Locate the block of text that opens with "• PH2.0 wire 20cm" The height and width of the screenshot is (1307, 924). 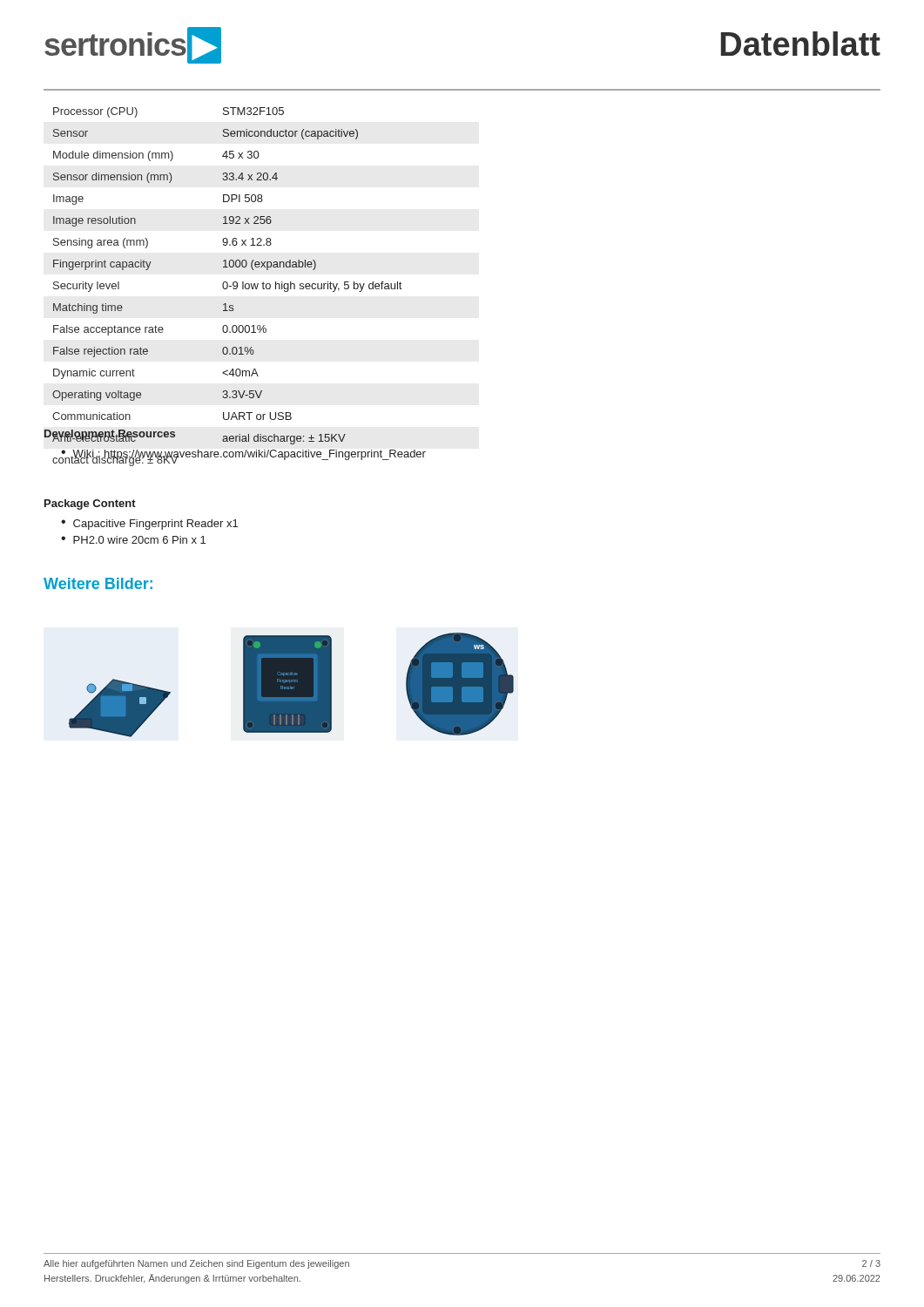[x=134, y=540]
